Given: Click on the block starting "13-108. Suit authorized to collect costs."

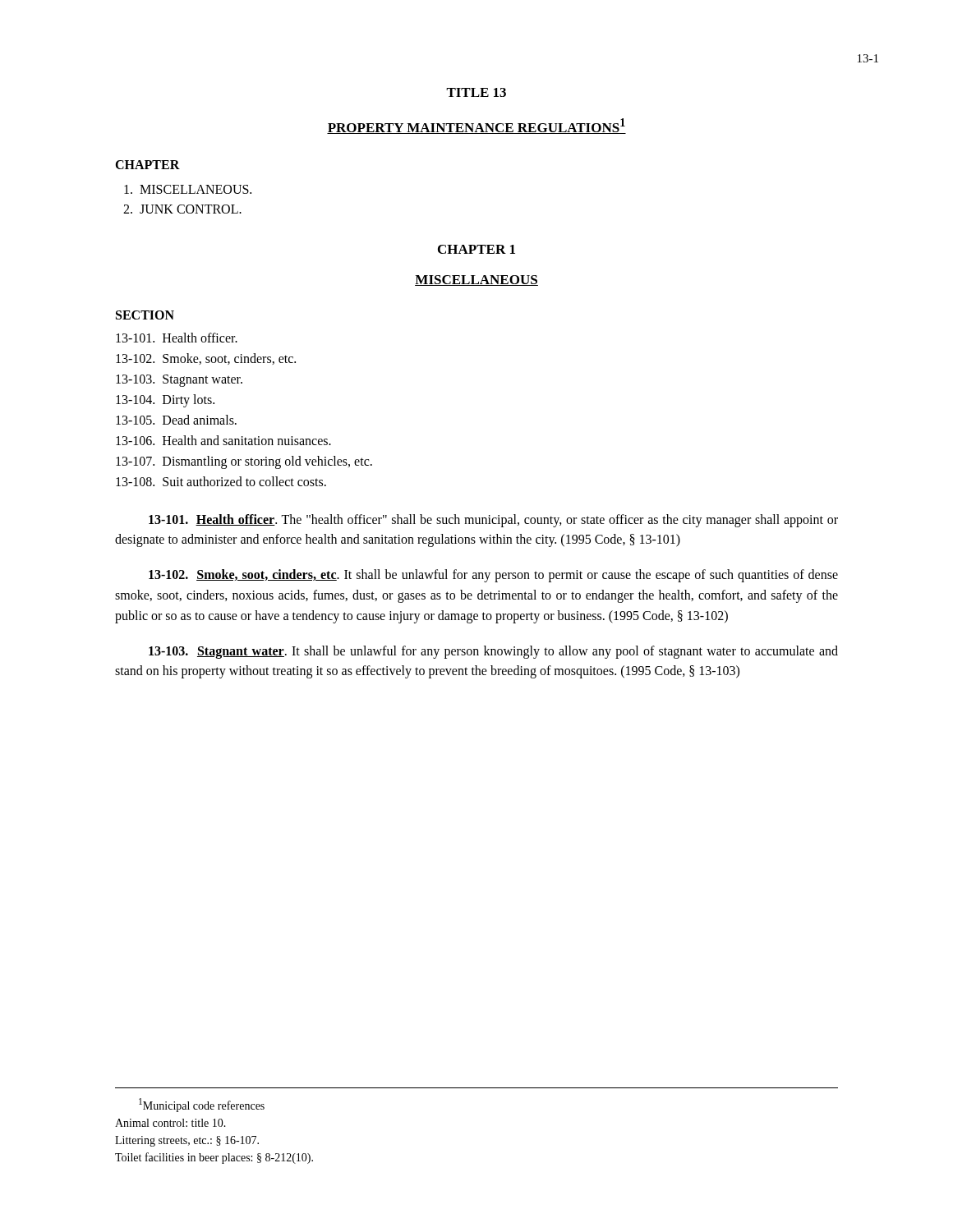Looking at the screenshot, I should 221,481.
